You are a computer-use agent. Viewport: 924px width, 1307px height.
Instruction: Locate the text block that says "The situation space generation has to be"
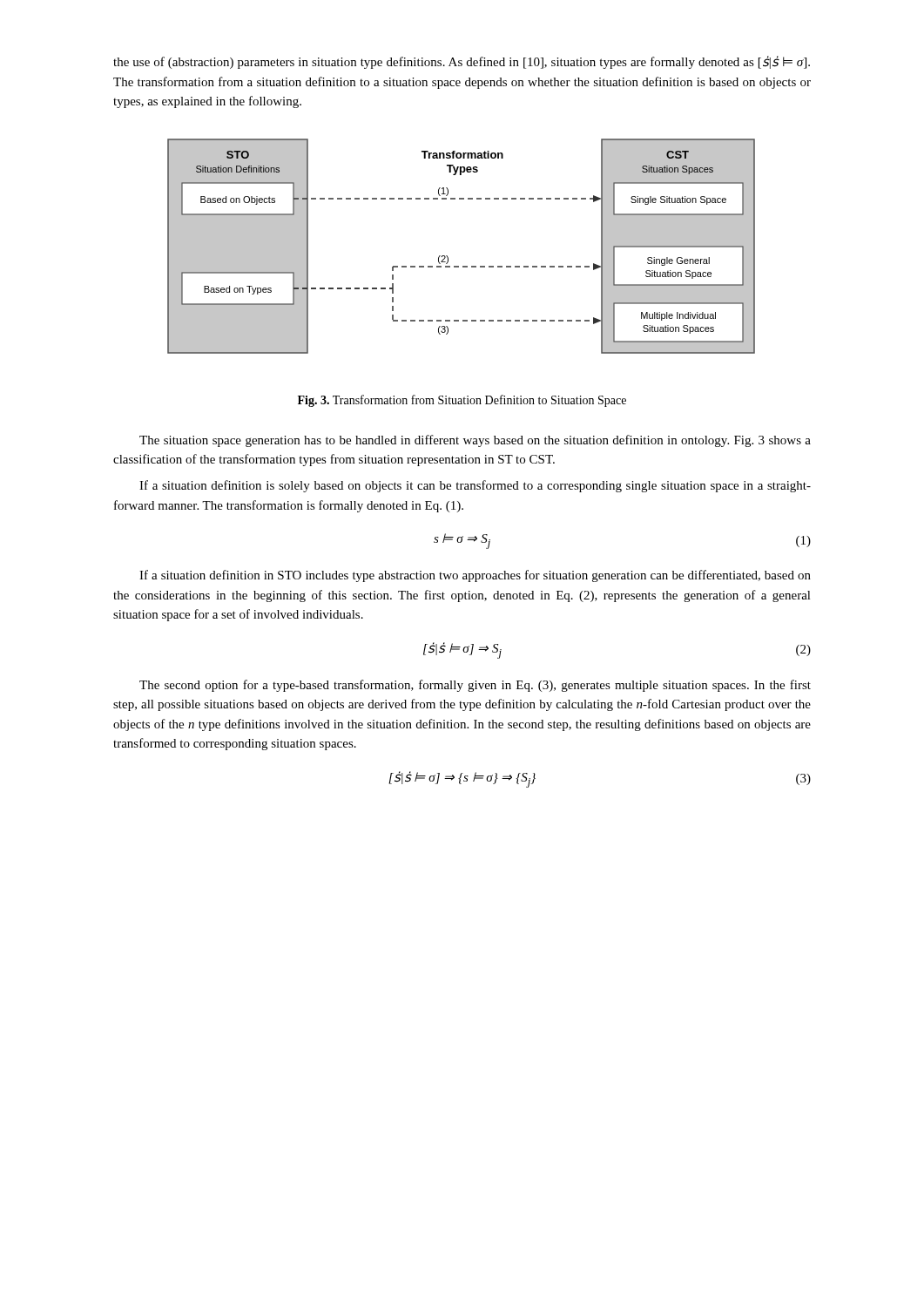462,449
